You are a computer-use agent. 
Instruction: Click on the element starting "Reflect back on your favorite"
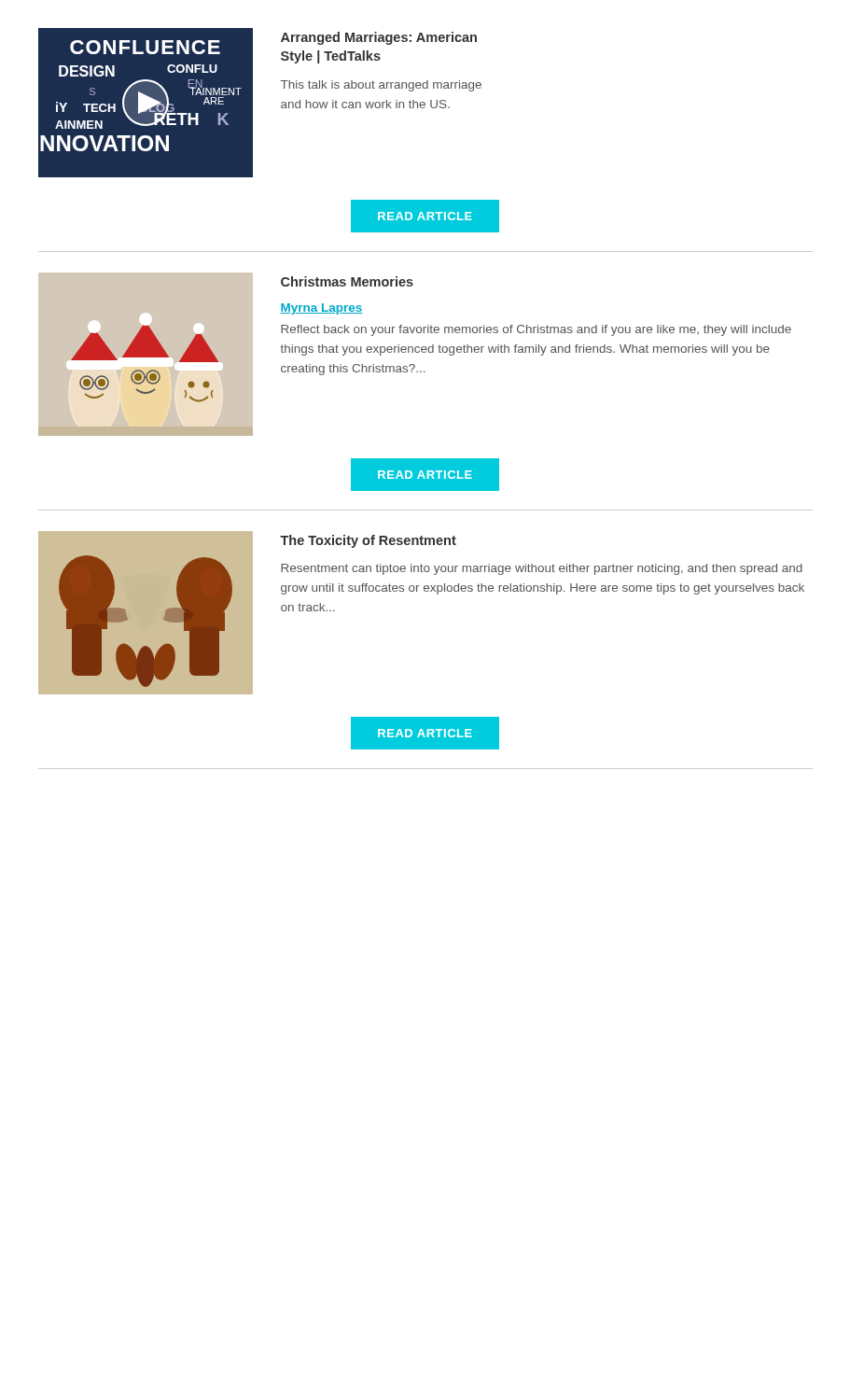click(536, 349)
